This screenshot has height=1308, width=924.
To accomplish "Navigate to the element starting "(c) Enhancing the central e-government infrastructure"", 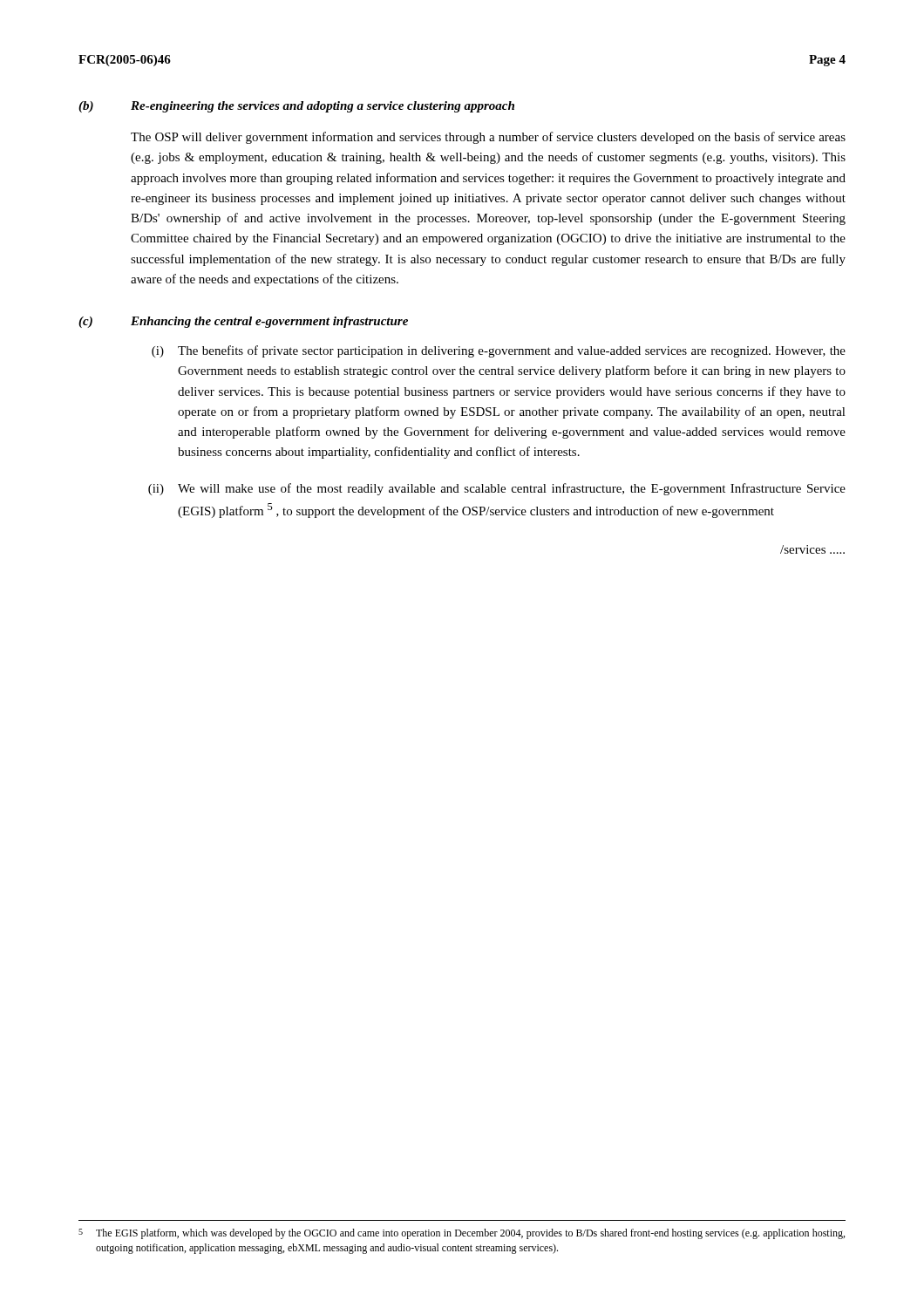I will tap(243, 321).
